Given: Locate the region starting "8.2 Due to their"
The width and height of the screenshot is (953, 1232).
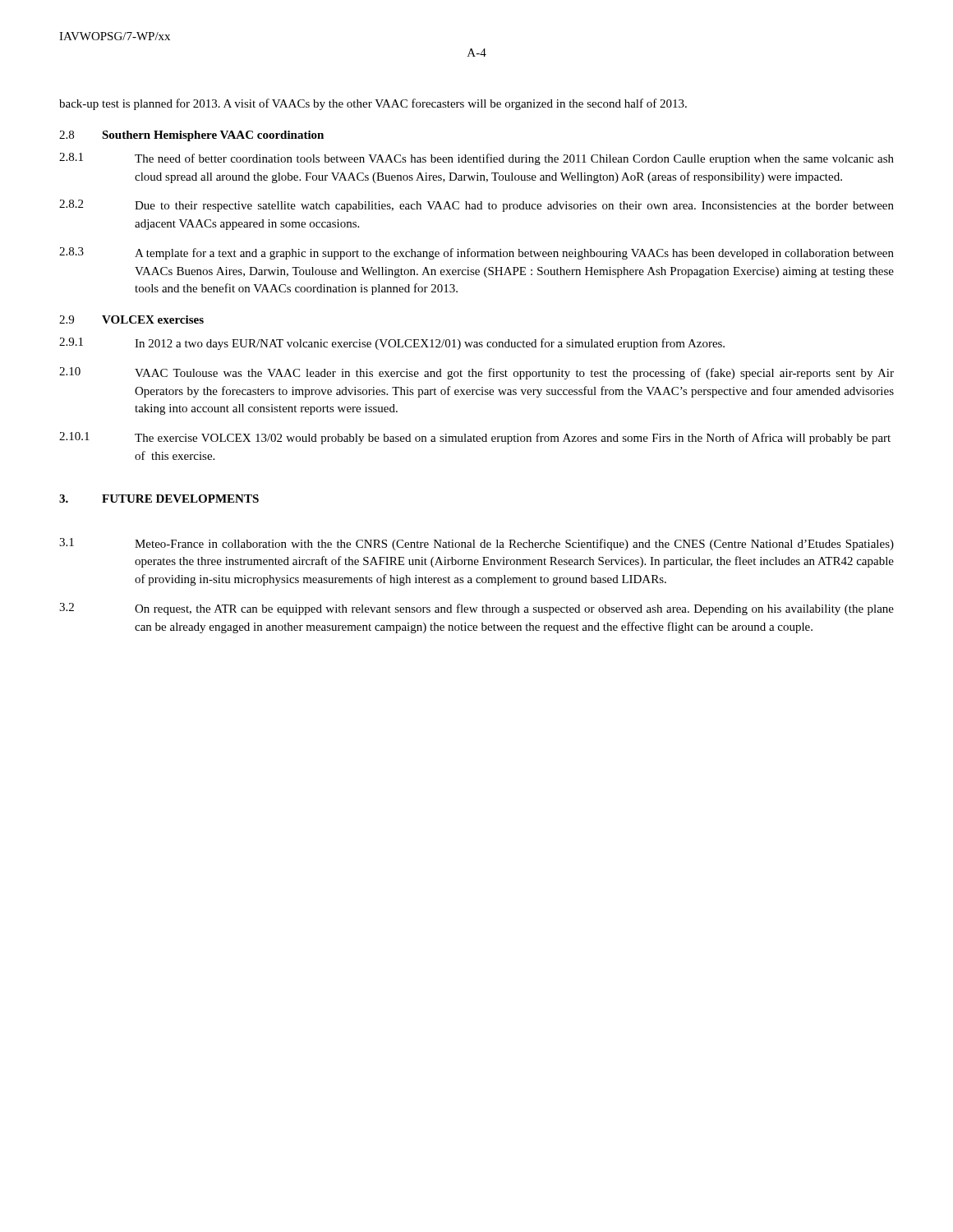Looking at the screenshot, I should point(476,215).
